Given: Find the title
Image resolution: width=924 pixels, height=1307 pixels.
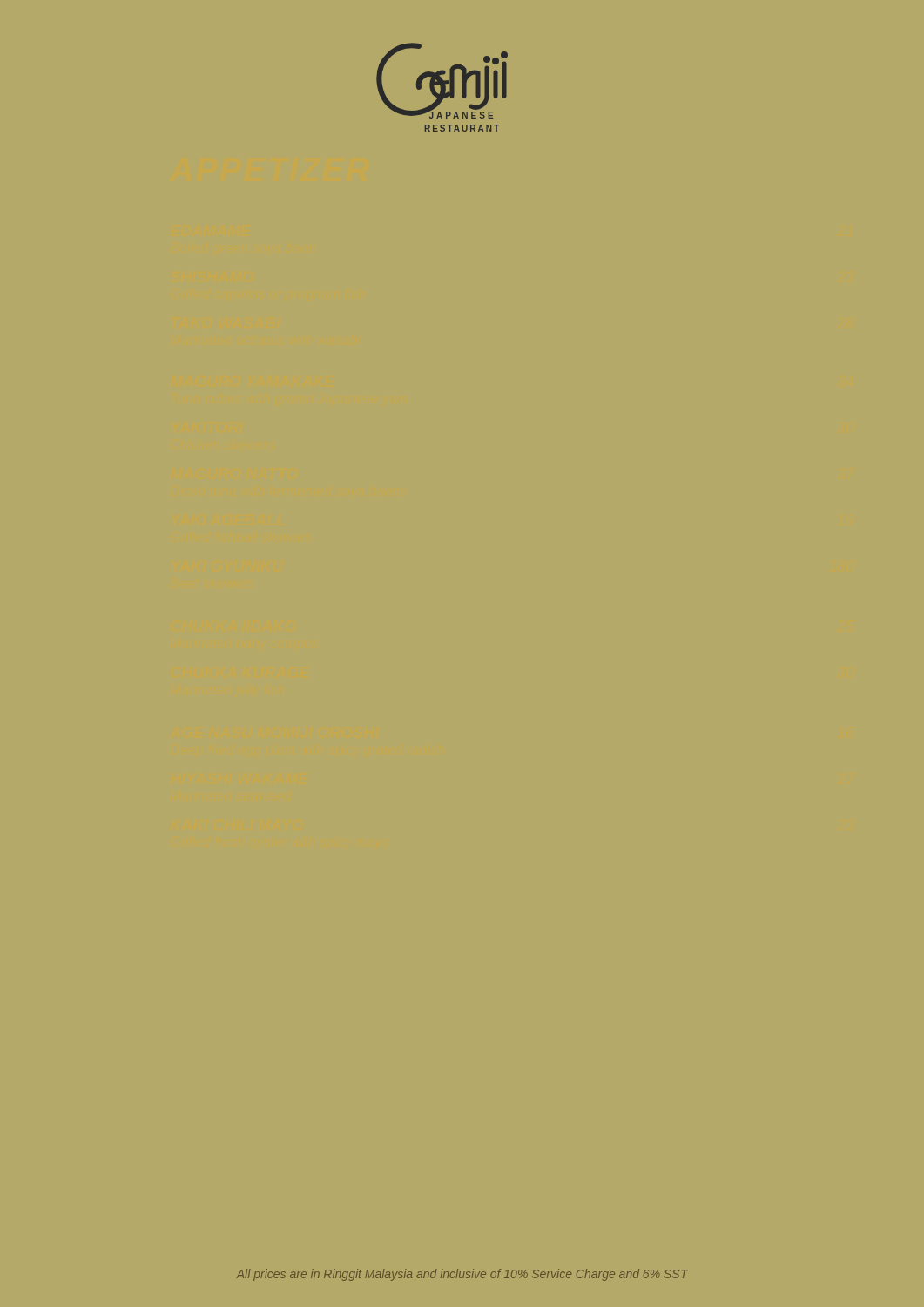Looking at the screenshot, I should click(271, 170).
